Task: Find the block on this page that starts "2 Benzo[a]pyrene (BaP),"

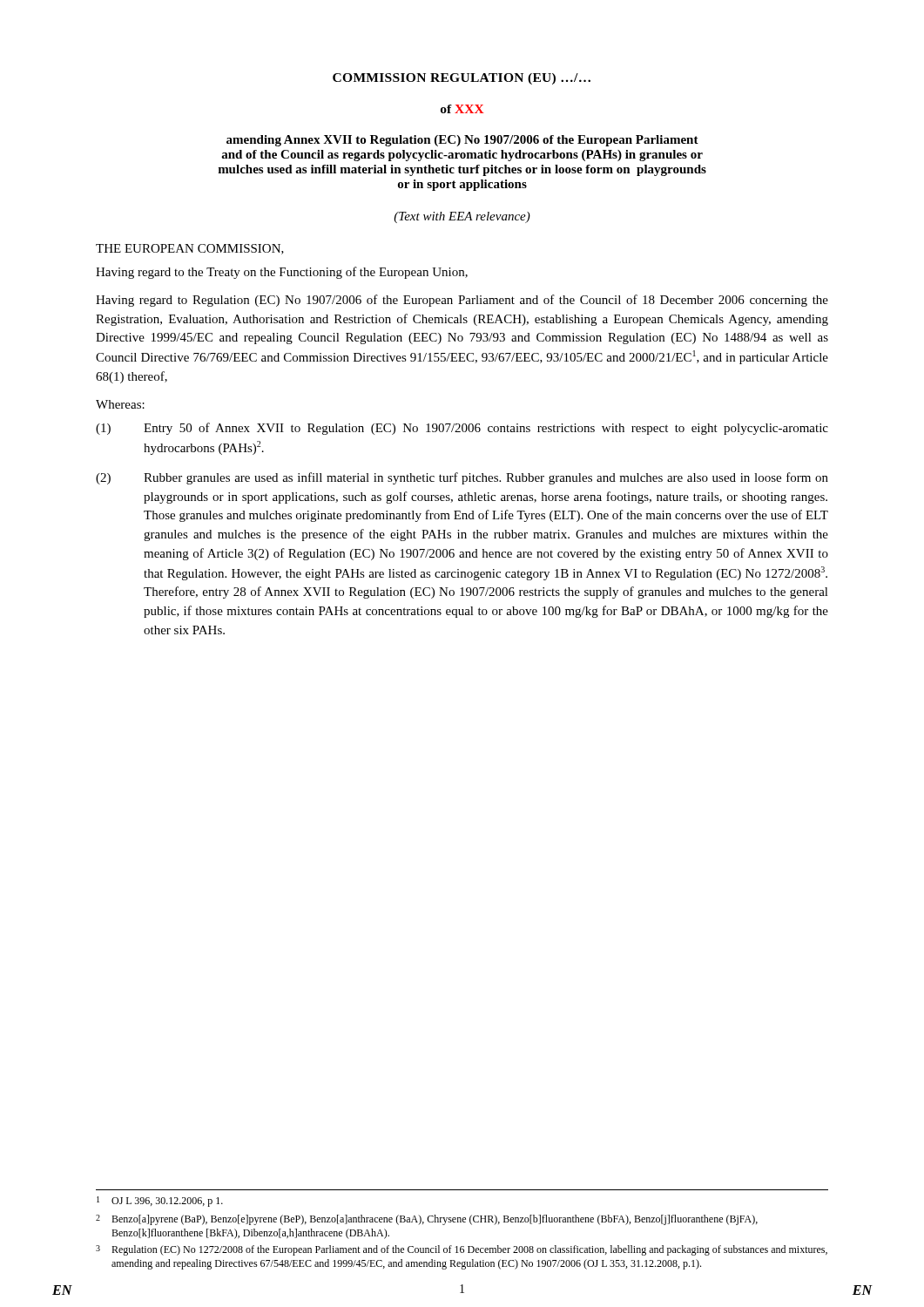Action: 462,1226
